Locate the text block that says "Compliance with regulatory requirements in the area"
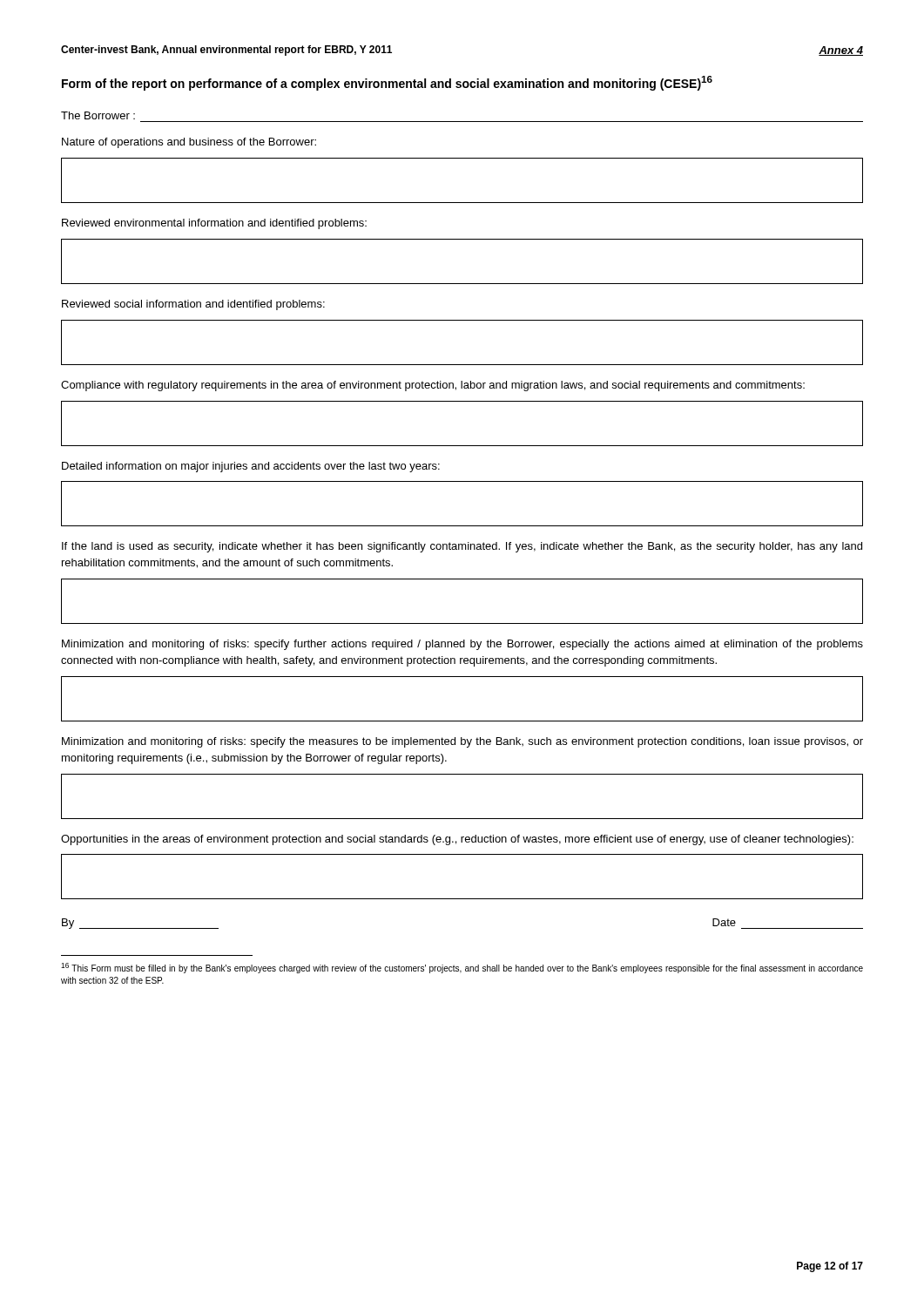This screenshot has width=924, height=1307. (433, 385)
